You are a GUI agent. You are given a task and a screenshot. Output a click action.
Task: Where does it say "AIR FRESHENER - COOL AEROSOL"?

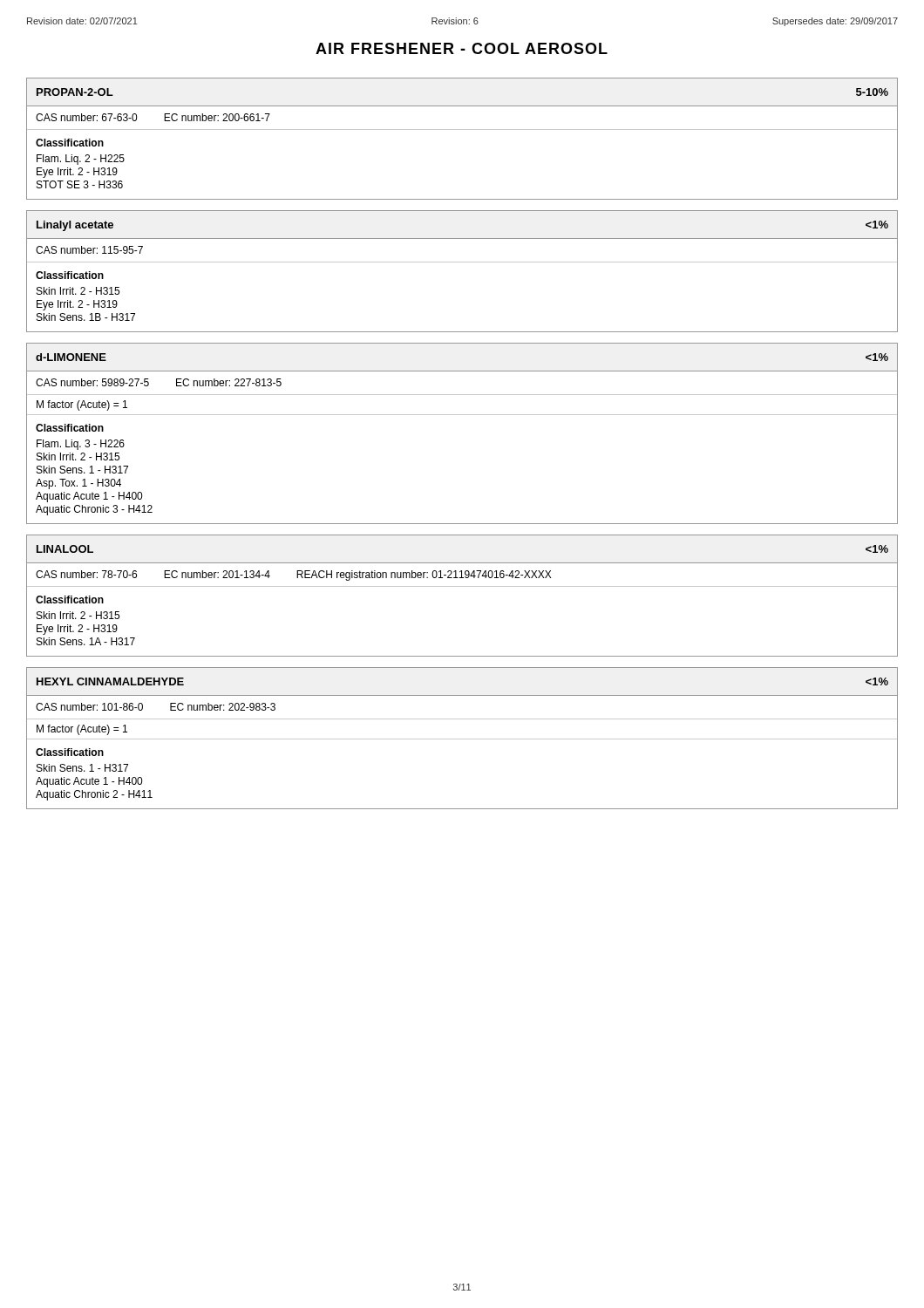pos(462,49)
